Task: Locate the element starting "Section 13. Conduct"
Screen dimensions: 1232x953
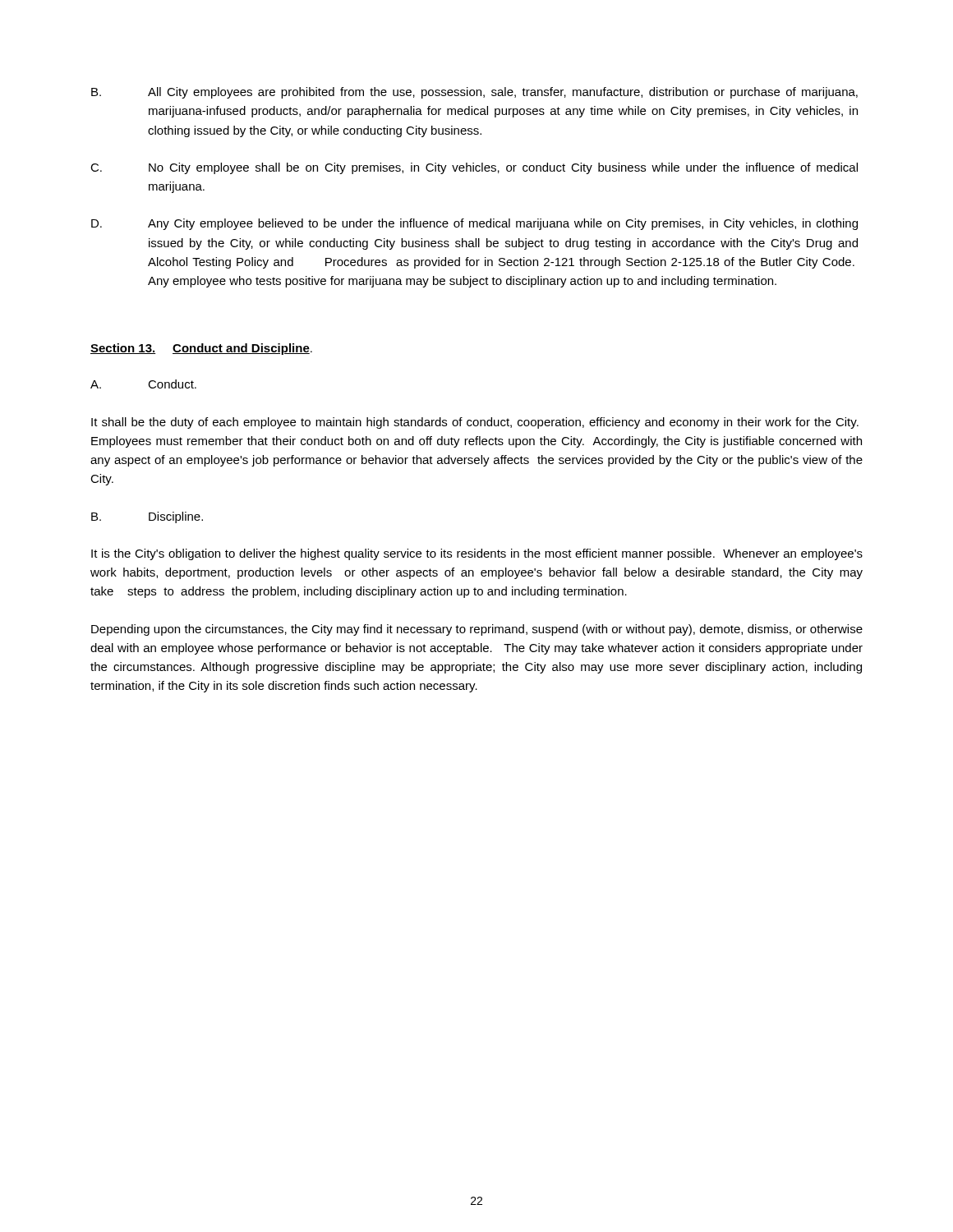Action: point(202,348)
